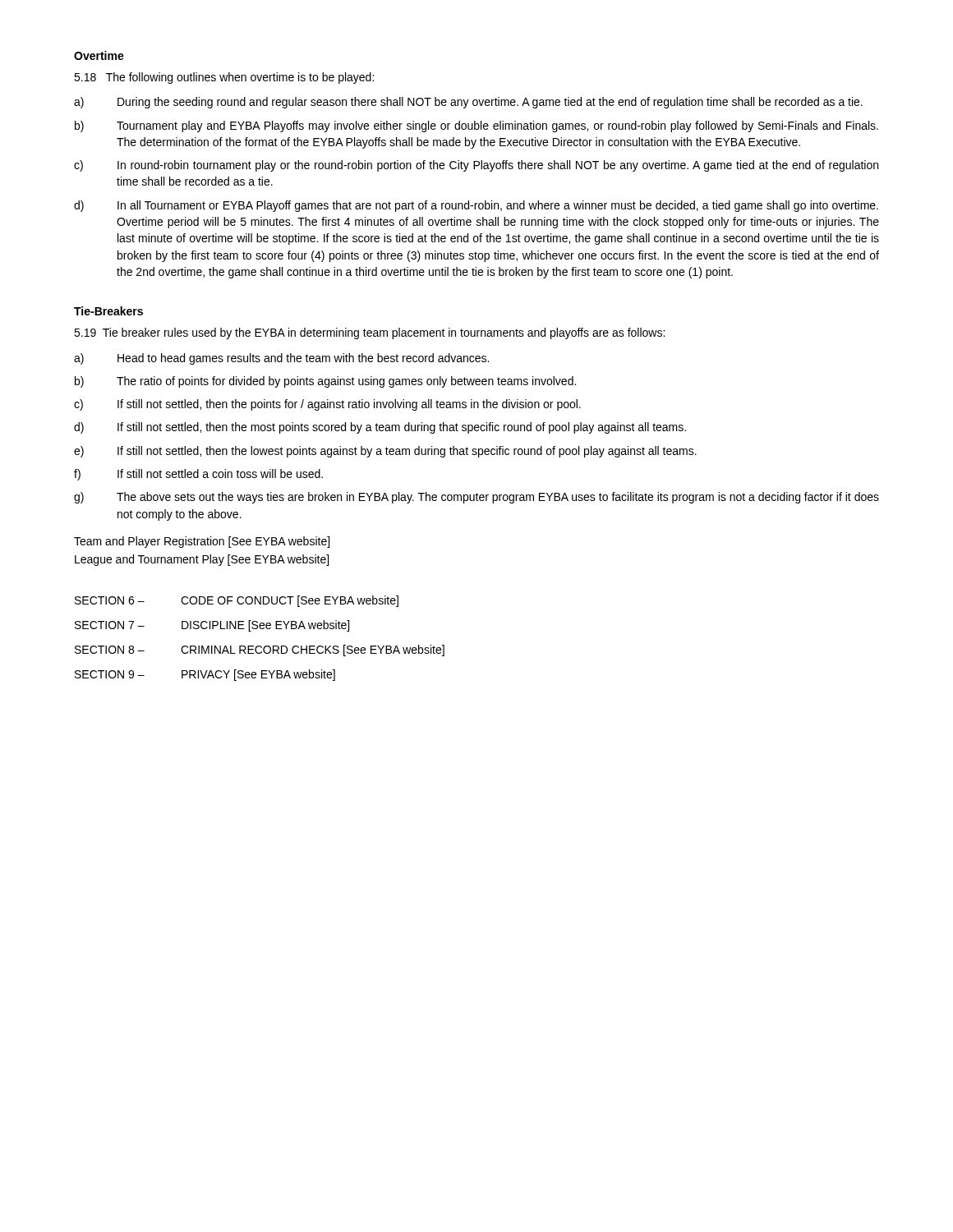Find the list item containing "d) In all Tournament or EYBA"

pyautogui.click(x=476, y=239)
